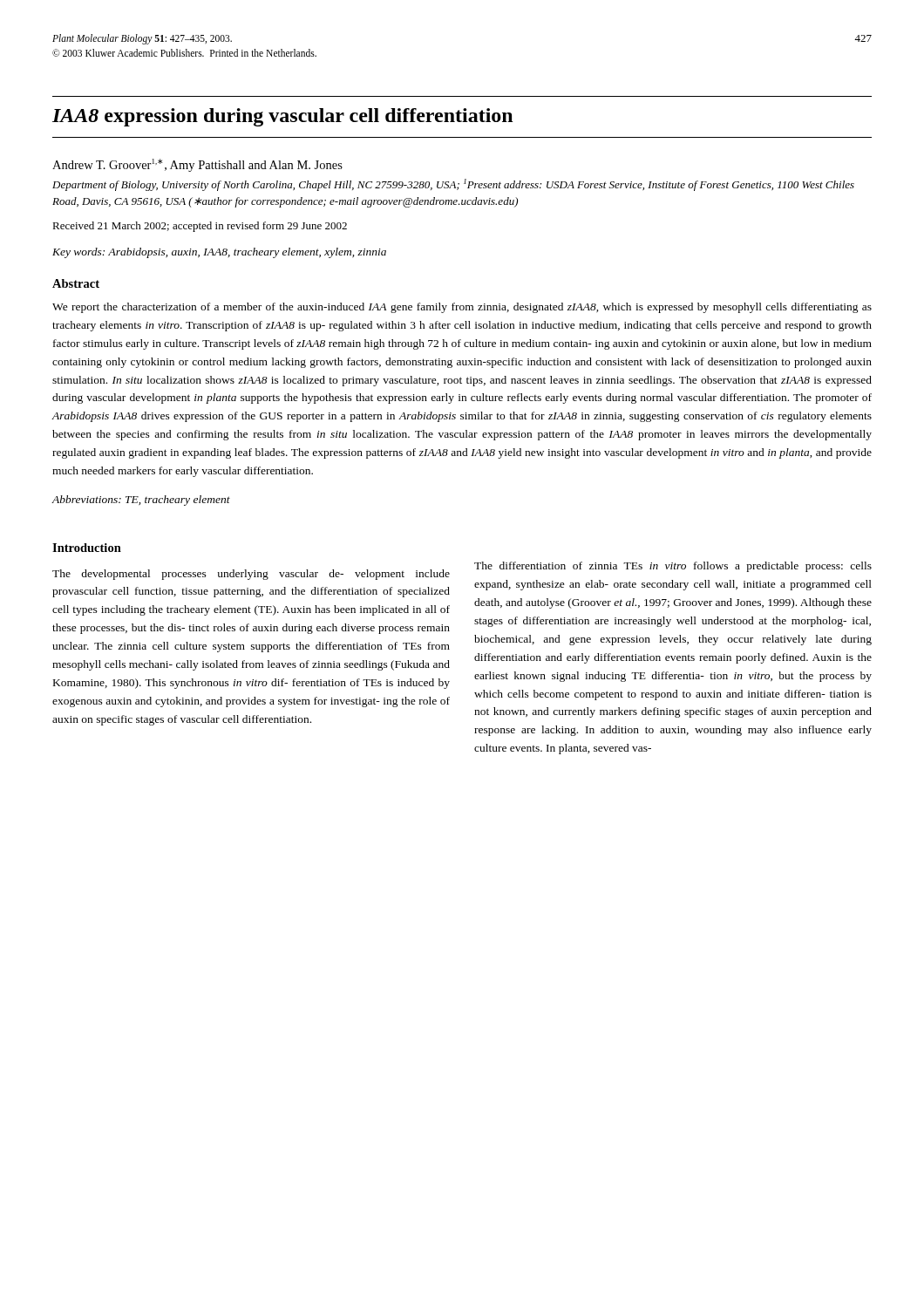This screenshot has height=1308, width=924.
Task: Locate the region starting "IAA8 expression during vascular cell differentiation"
Action: pyautogui.click(x=462, y=117)
